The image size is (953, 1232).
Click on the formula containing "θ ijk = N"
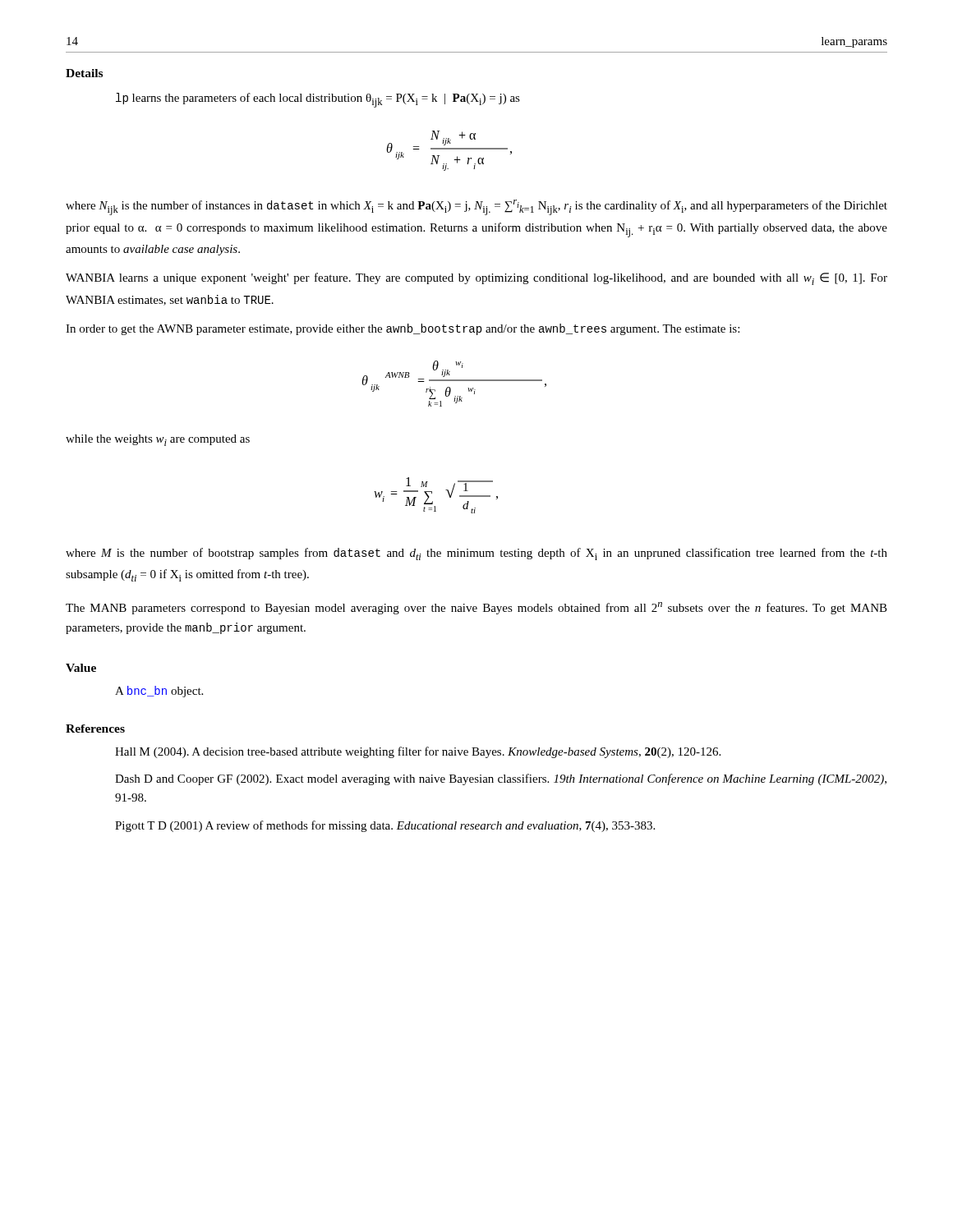click(476, 151)
